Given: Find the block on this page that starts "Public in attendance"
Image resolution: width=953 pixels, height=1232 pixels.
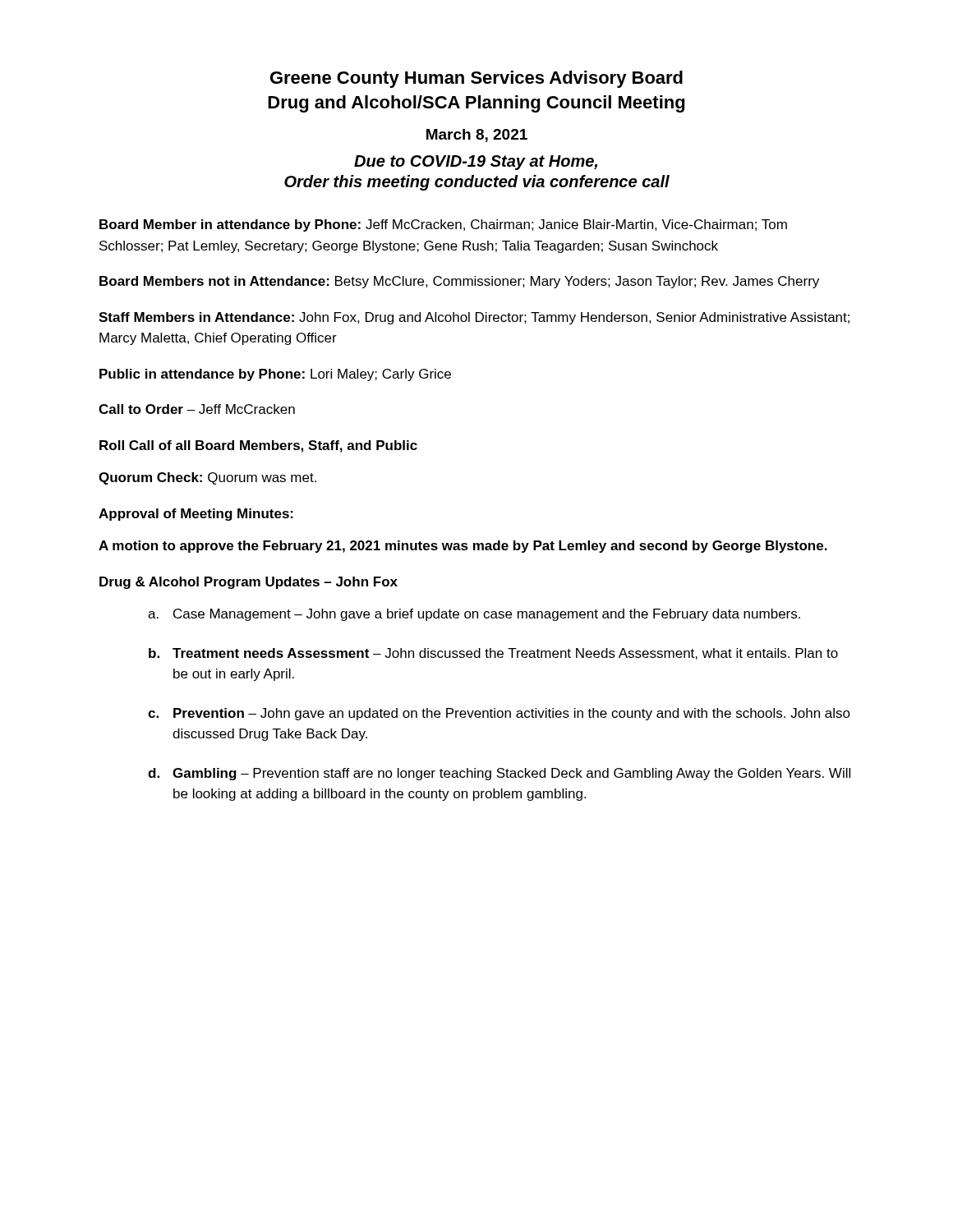Looking at the screenshot, I should tap(275, 374).
